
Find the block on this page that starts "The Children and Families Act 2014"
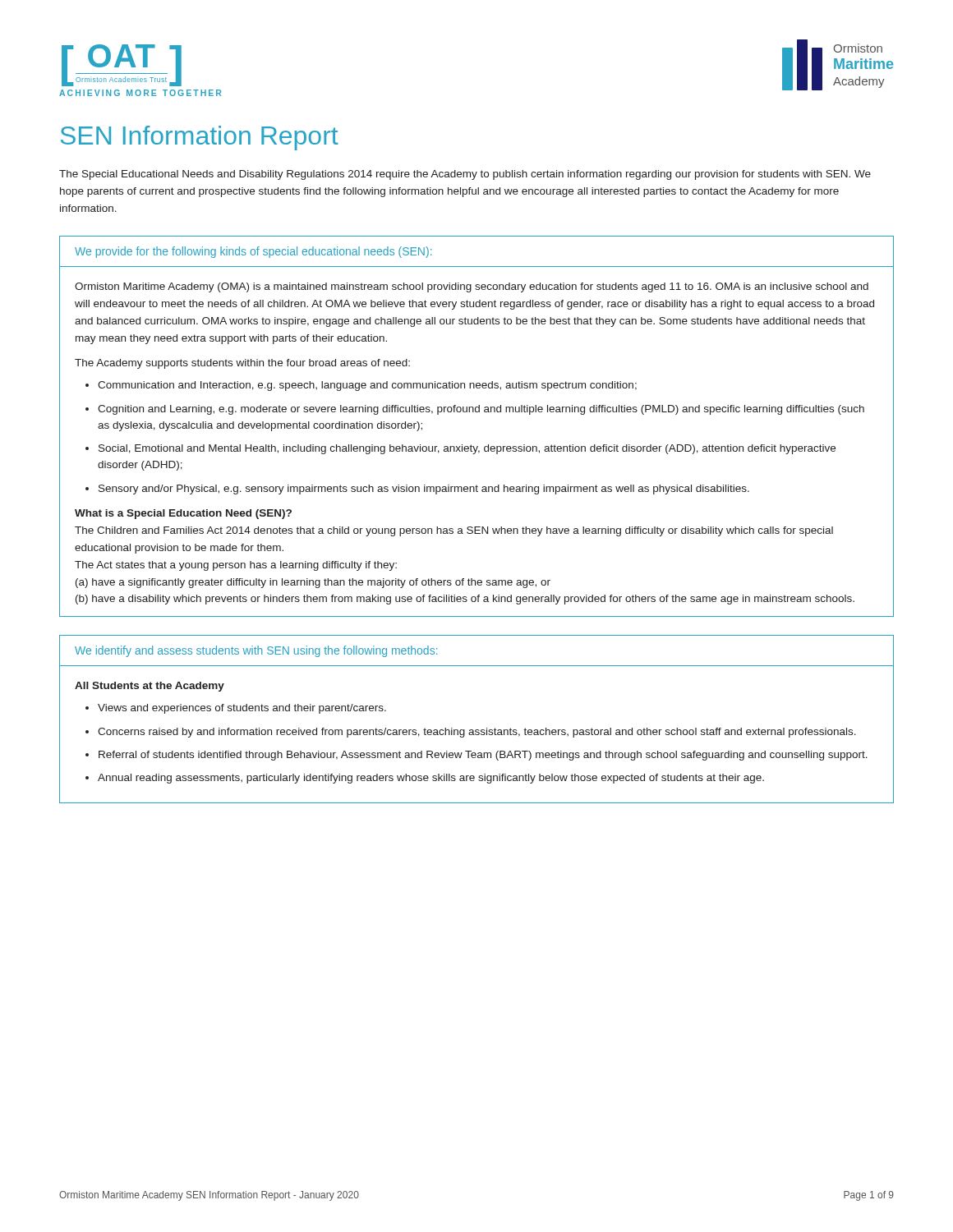pyautogui.click(x=476, y=539)
